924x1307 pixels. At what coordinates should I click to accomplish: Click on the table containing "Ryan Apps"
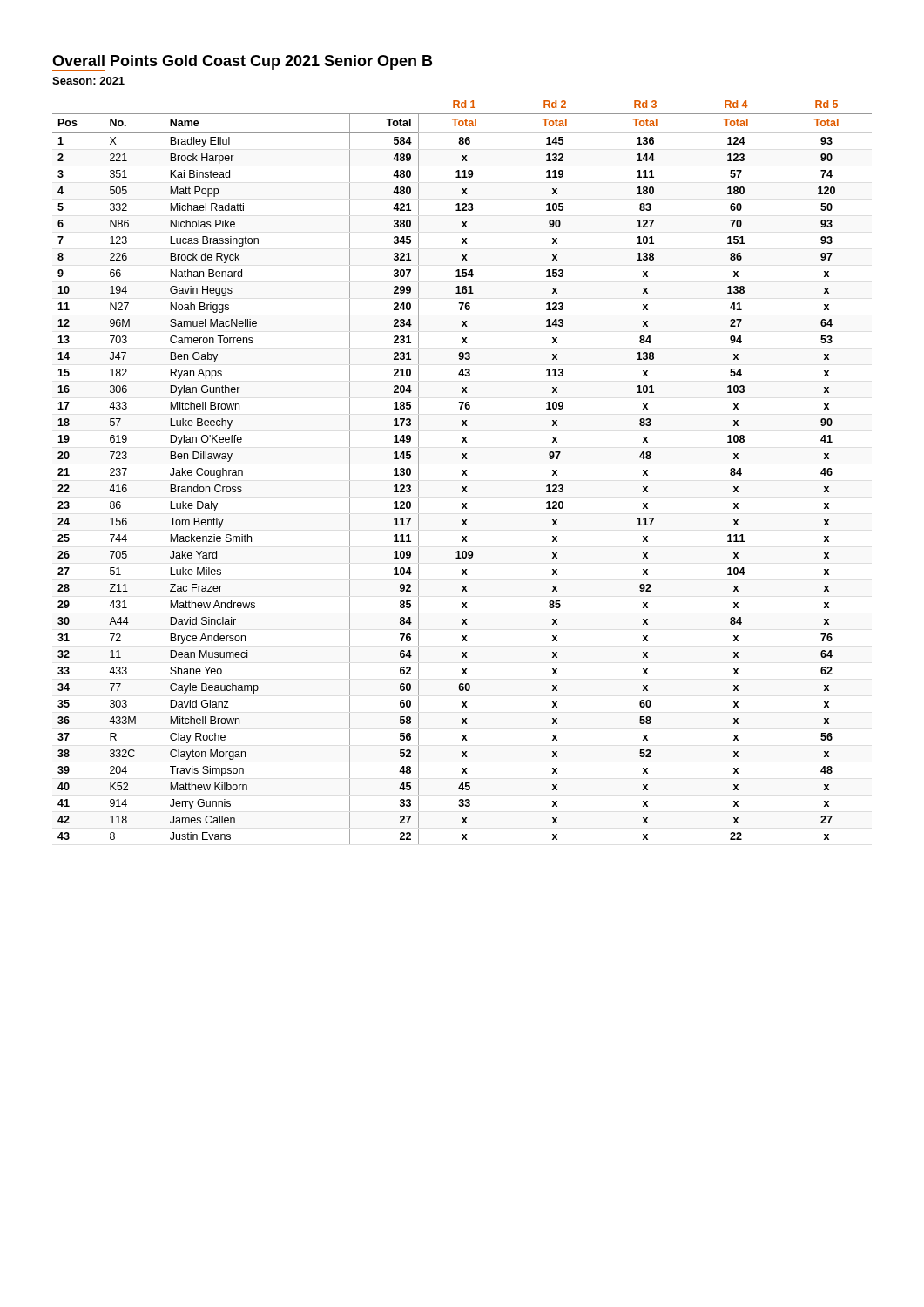(462, 471)
